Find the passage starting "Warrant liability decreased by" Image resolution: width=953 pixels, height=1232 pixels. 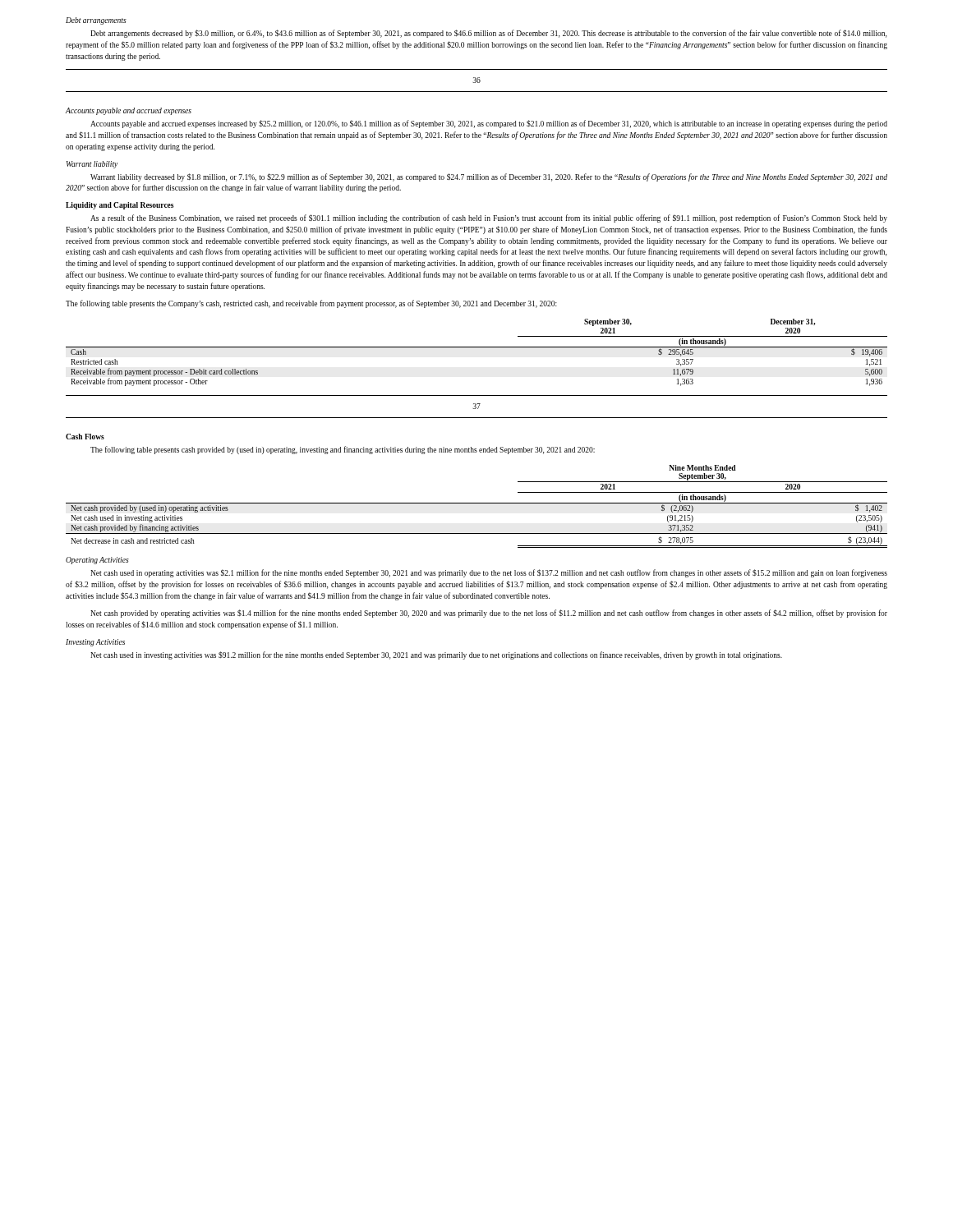click(476, 183)
